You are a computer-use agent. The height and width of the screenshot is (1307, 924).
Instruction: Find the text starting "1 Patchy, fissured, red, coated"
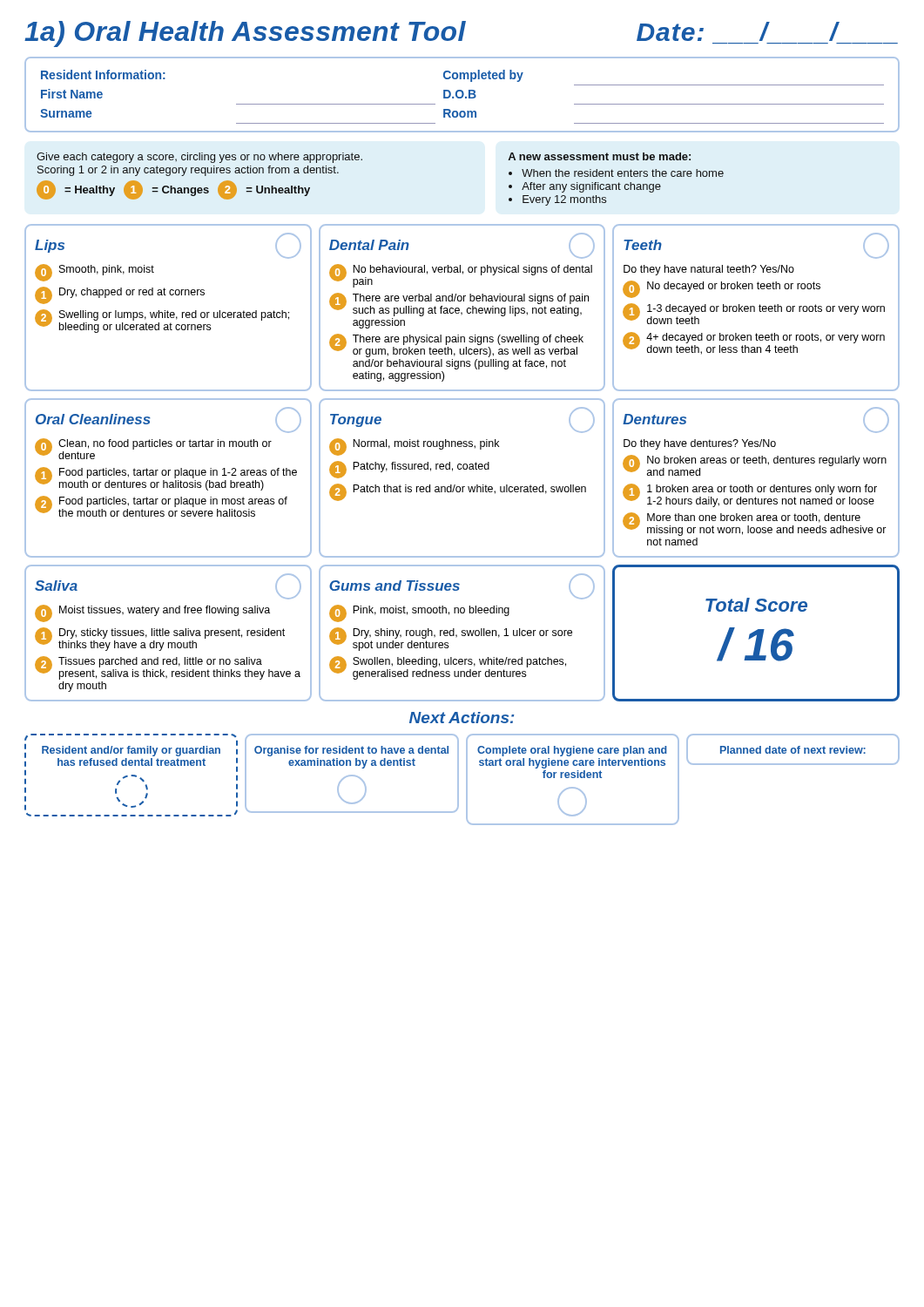point(409,469)
